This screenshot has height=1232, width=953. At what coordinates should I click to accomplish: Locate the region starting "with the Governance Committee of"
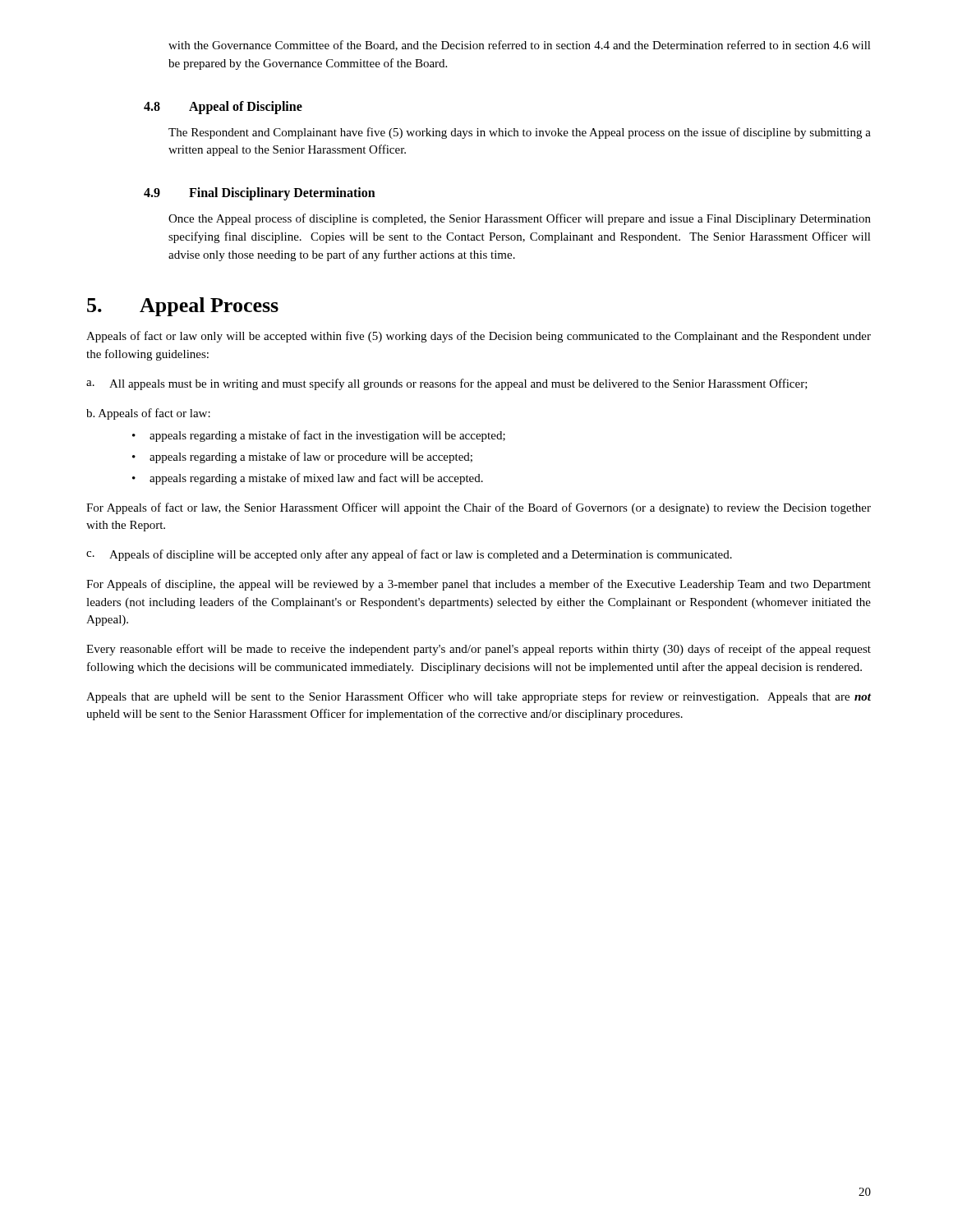coord(520,54)
